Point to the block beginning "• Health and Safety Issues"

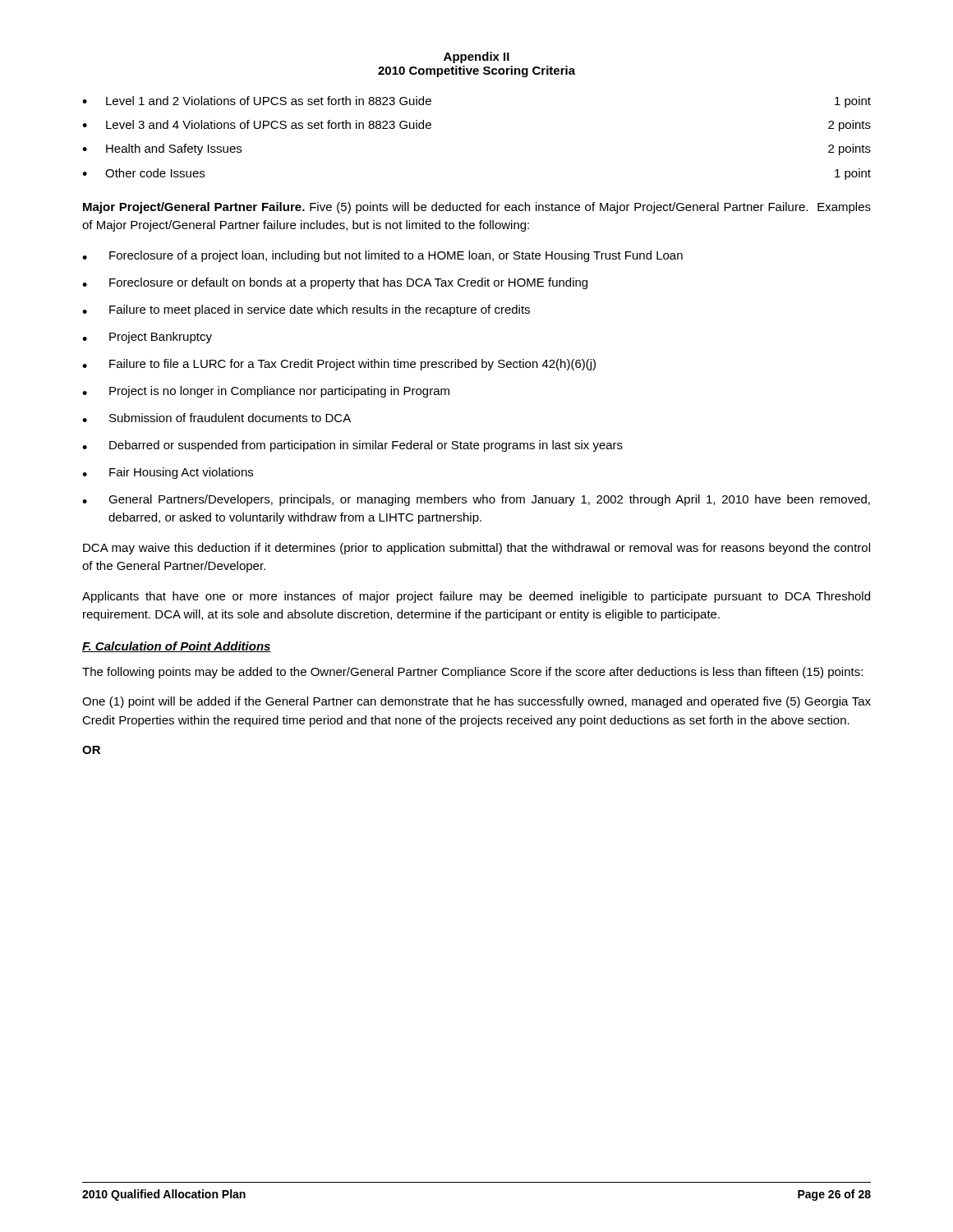pyautogui.click(x=172, y=149)
